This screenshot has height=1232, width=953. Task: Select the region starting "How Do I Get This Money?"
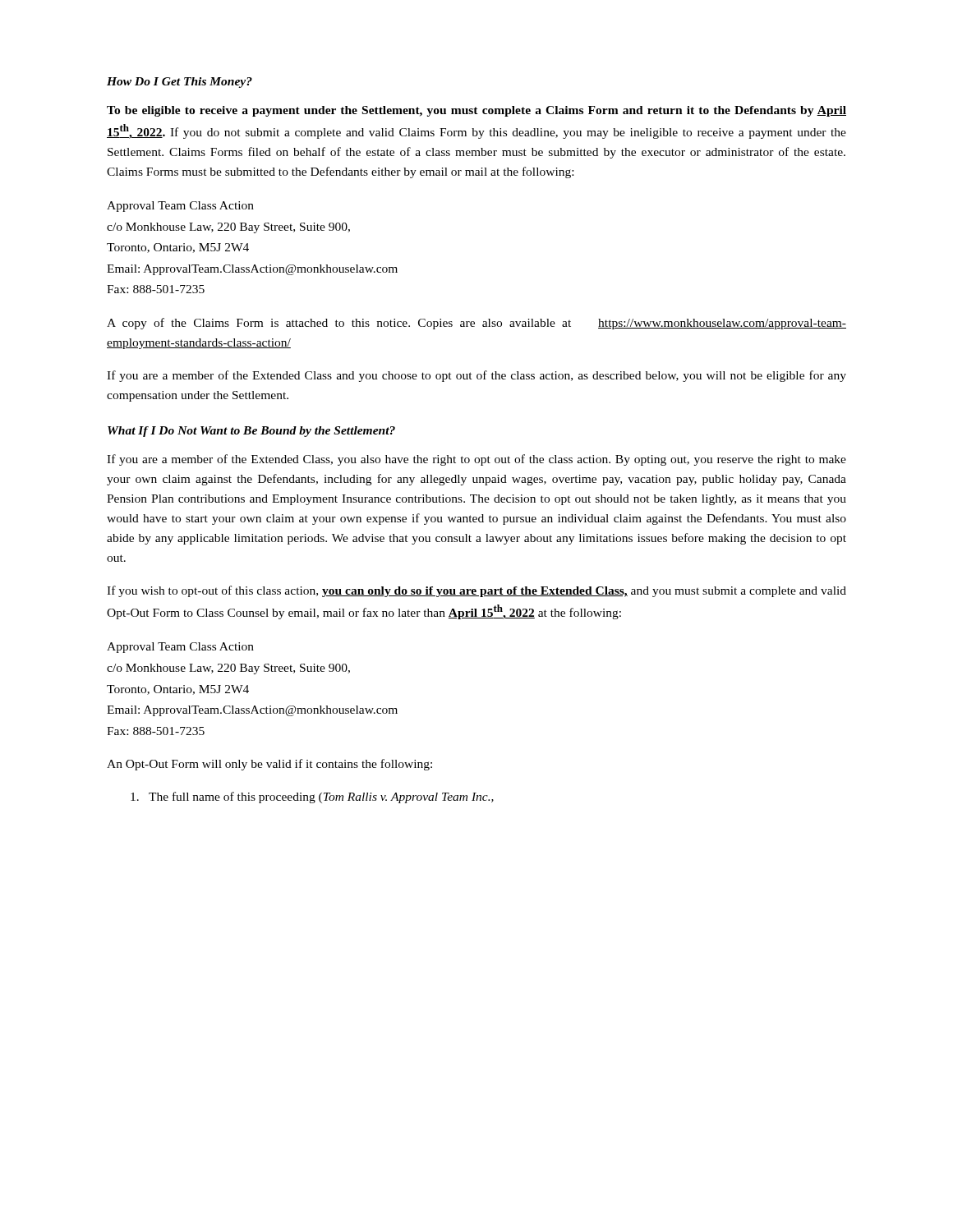[179, 81]
